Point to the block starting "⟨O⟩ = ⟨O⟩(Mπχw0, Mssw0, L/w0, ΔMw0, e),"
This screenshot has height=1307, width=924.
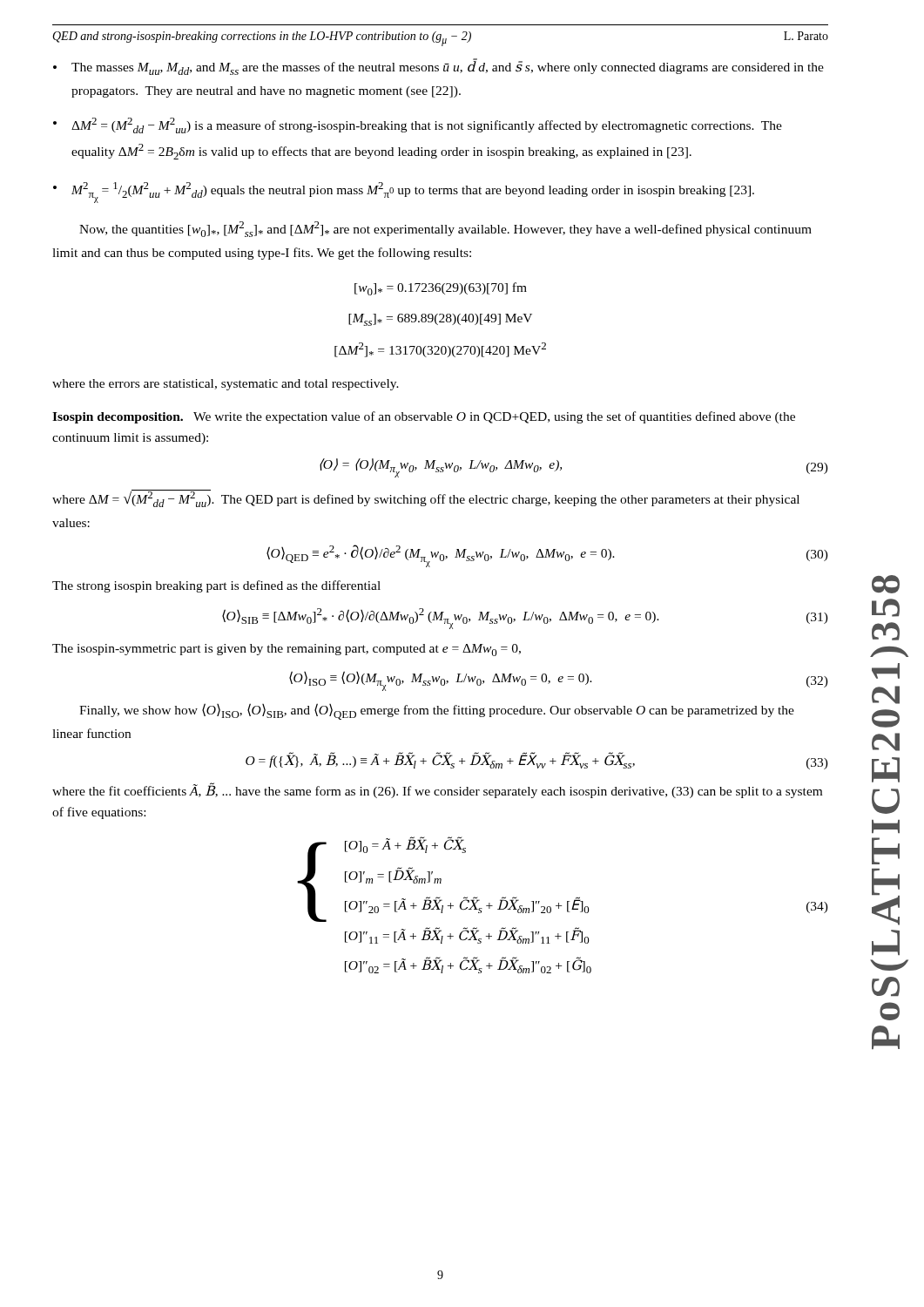point(438,467)
